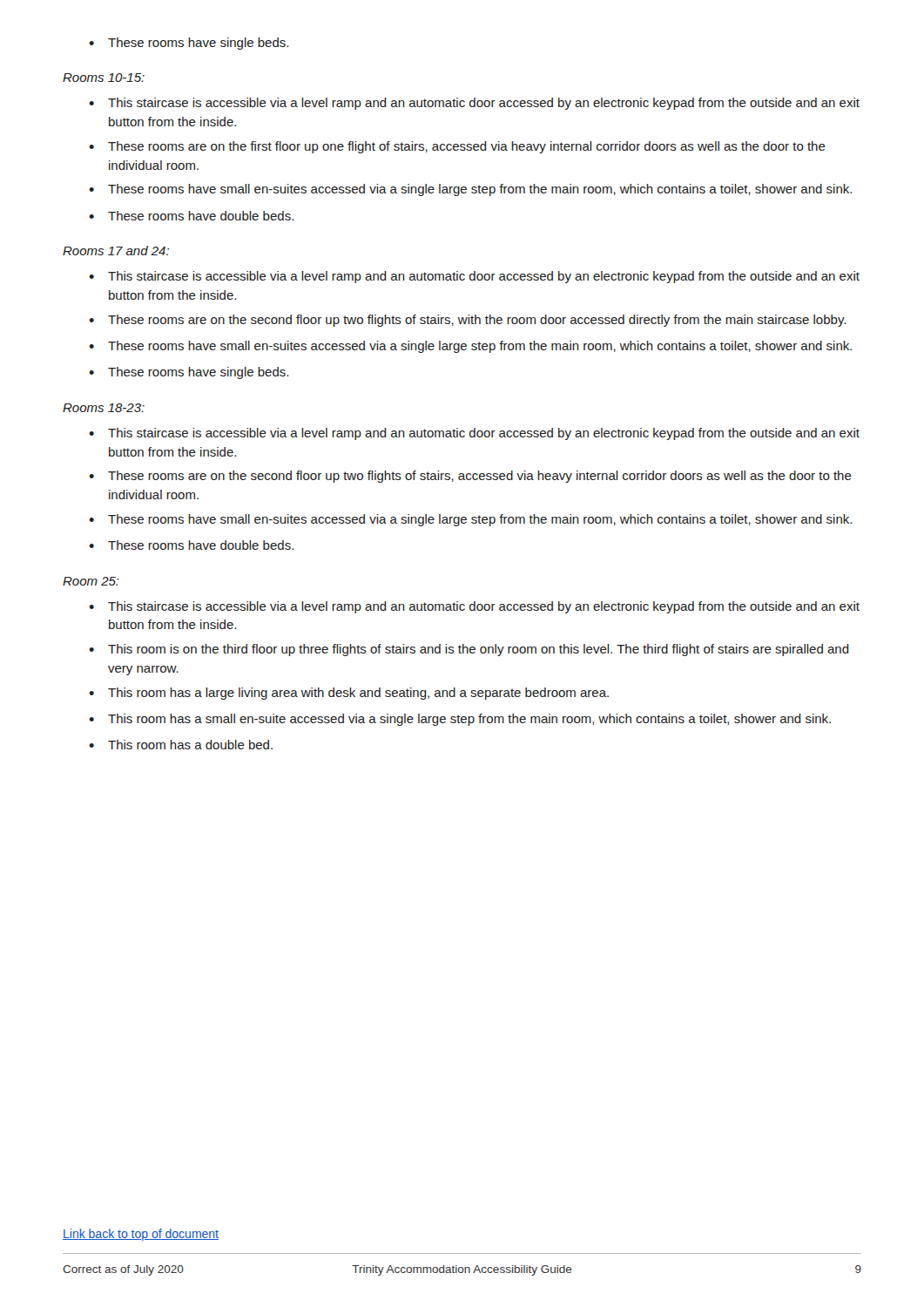
Task: Locate the section header that reads "Rooms 18-23:"
Action: pos(104,407)
